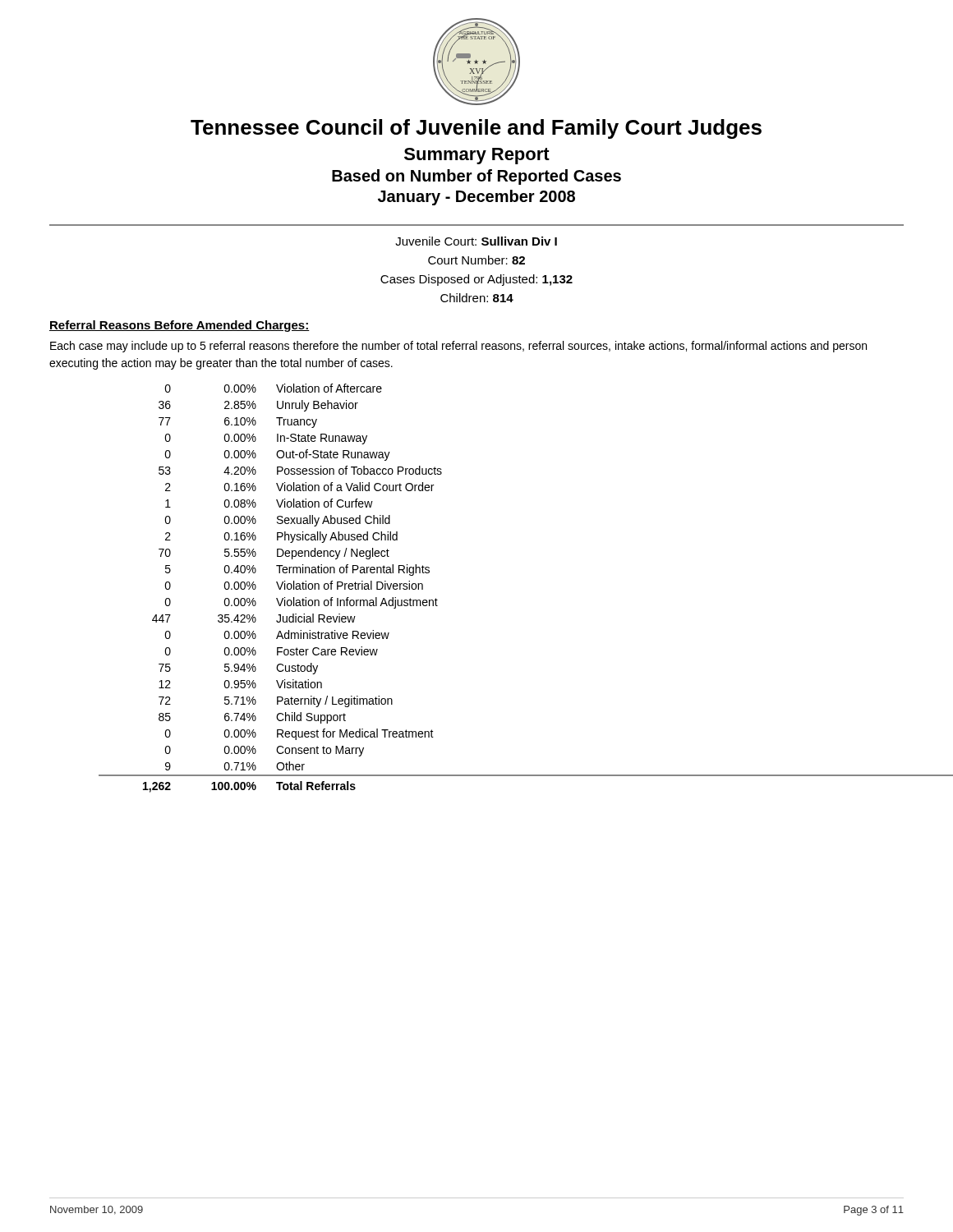953x1232 pixels.
Task: Click on the title that reads "January - December 2008"
Action: click(x=476, y=196)
